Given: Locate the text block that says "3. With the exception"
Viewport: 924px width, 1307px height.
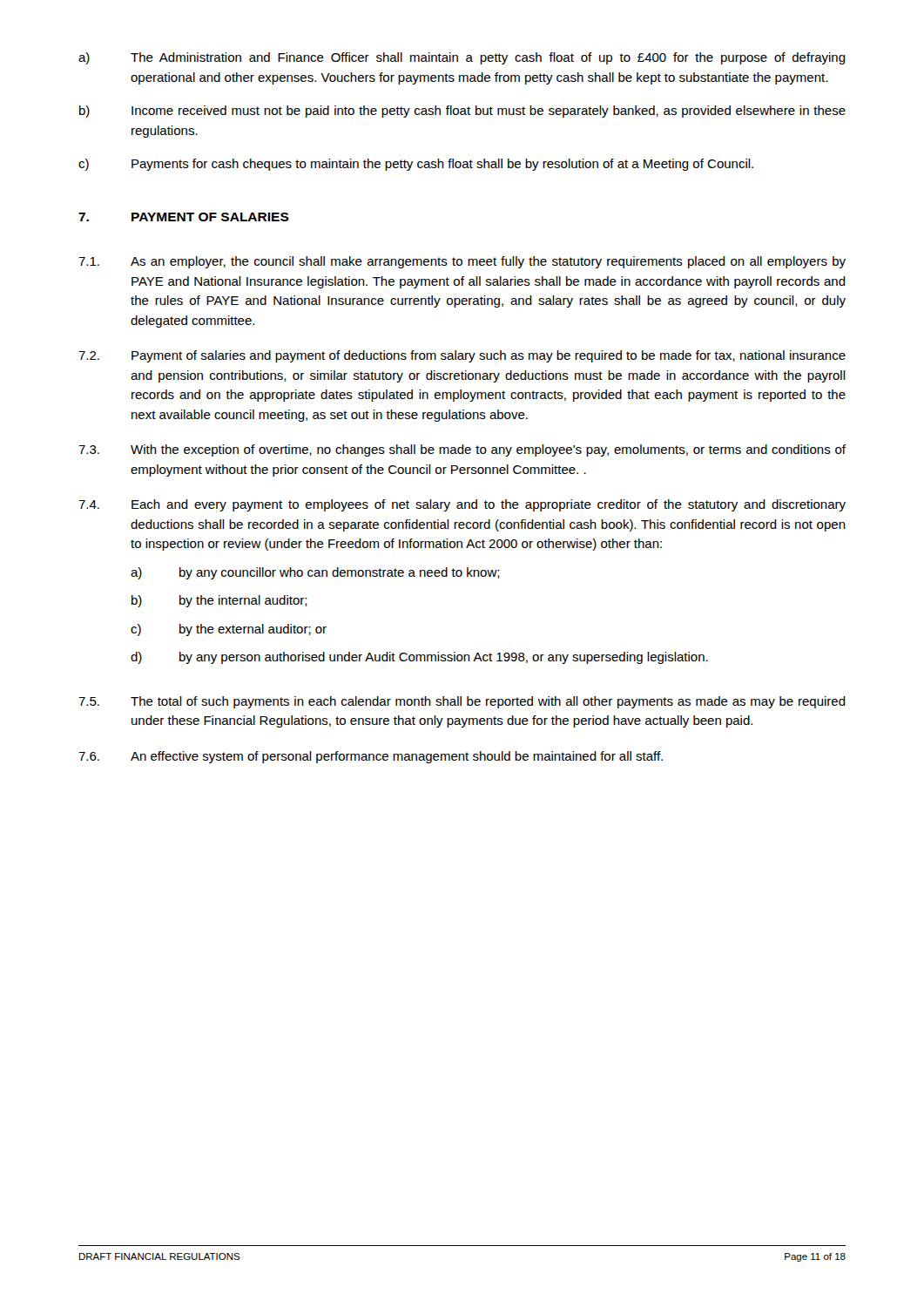Looking at the screenshot, I should (x=462, y=460).
